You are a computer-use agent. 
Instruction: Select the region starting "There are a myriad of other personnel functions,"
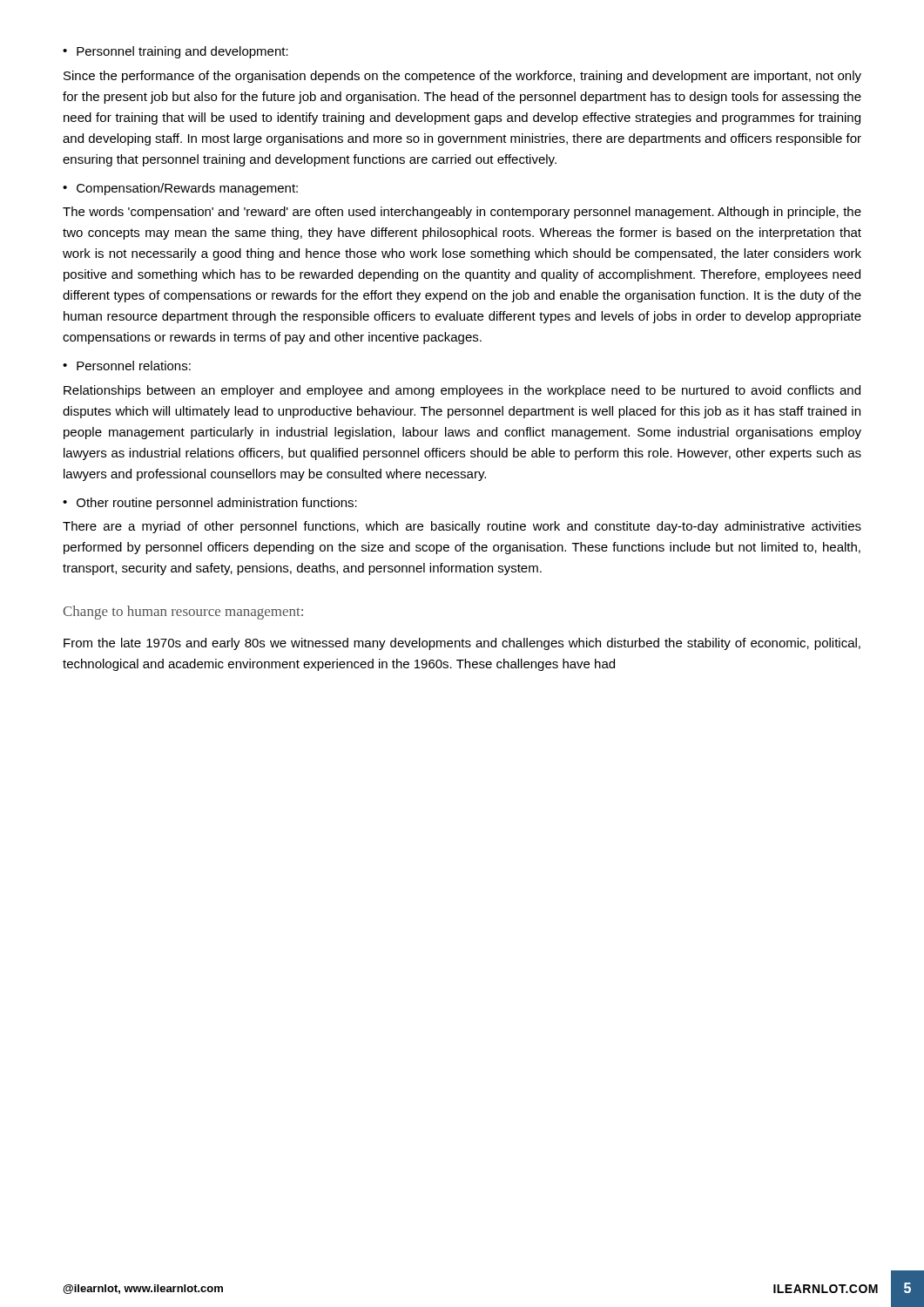pyautogui.click(x=462, y=547)
